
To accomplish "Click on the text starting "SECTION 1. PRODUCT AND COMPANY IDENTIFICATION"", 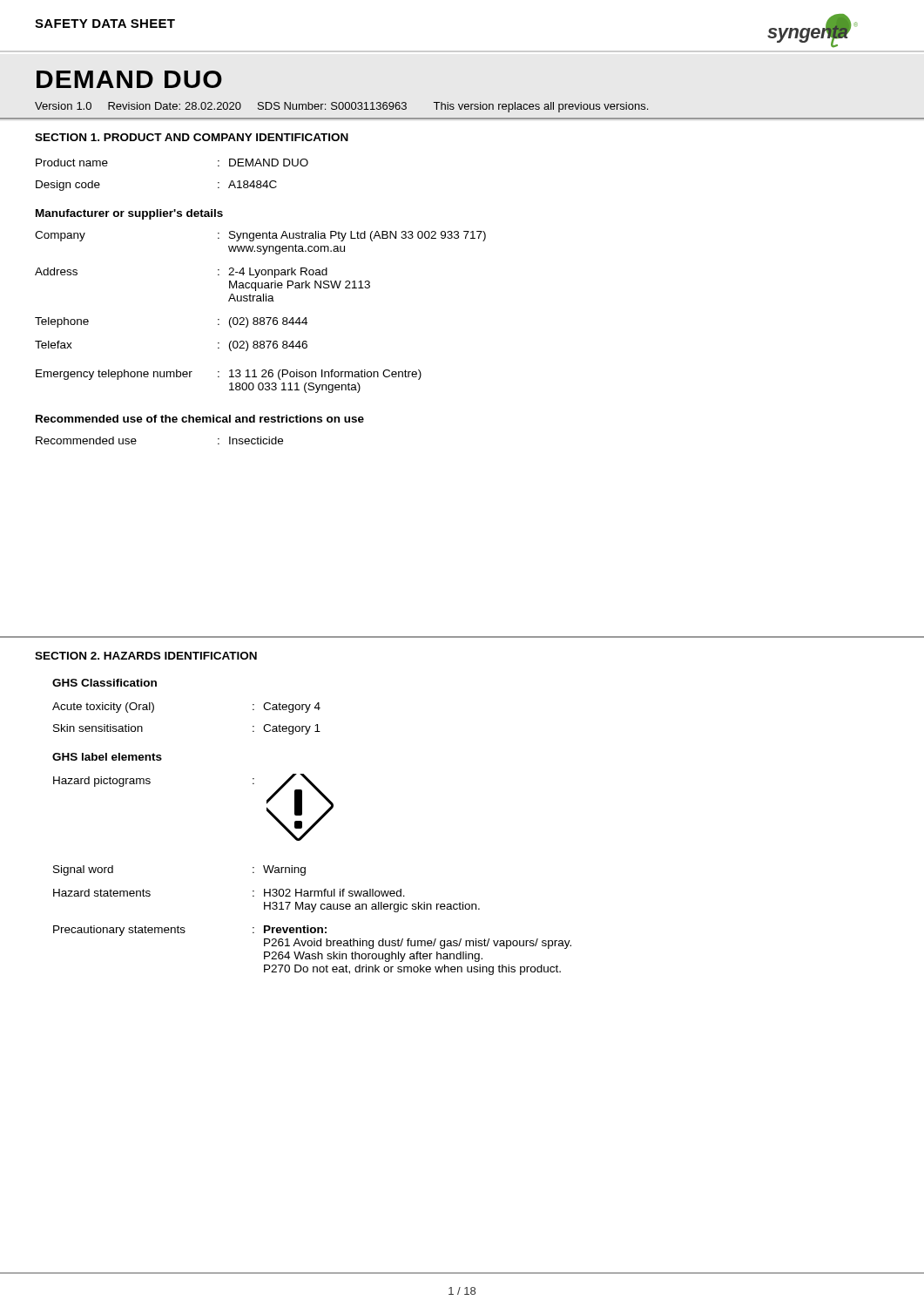I will [x=192, y=137].
